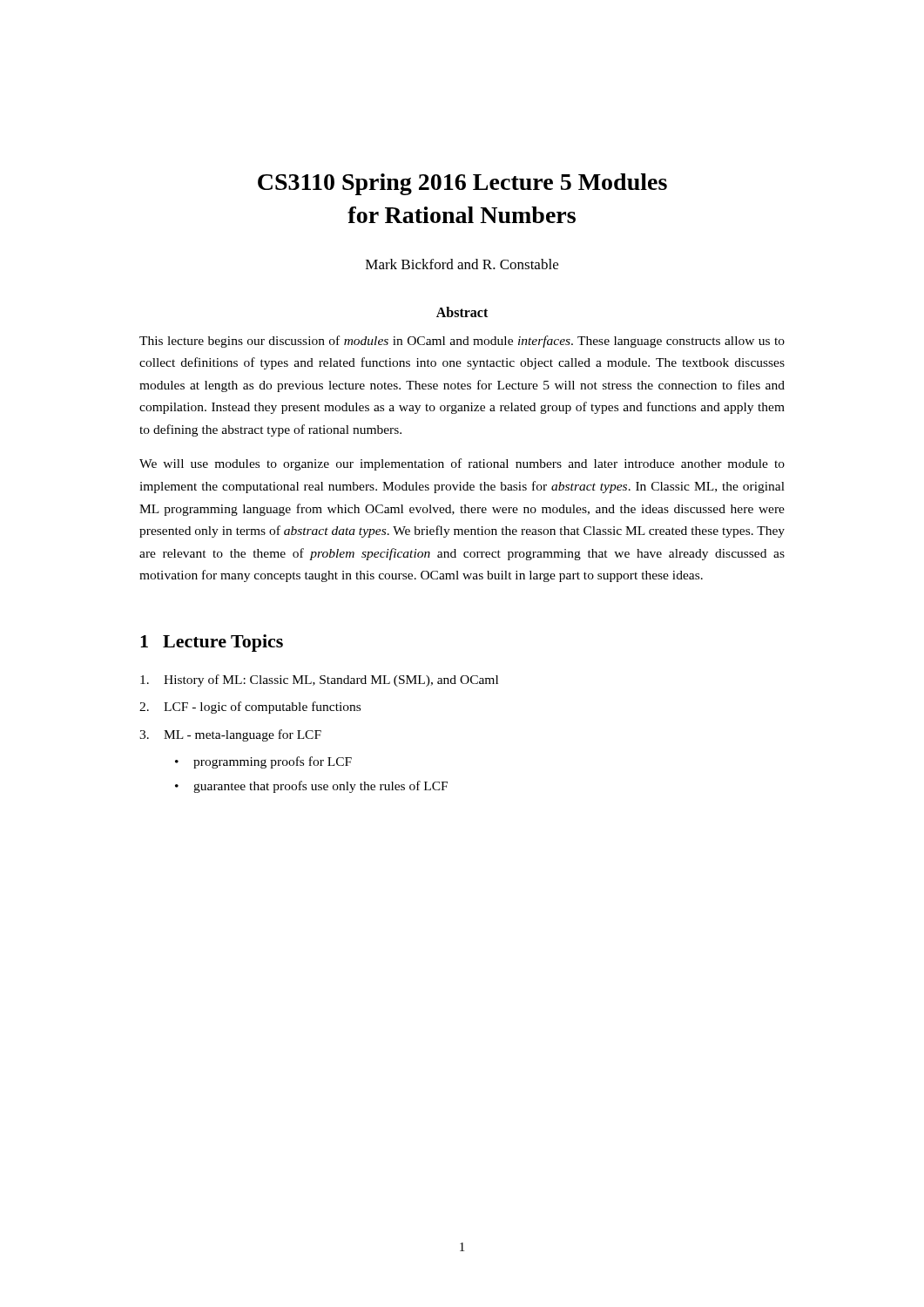The height and width of the screenshot is (1307, 924).
Task: Select the passage starting "2. LCF - logic of"
Action: click(x=250, y=707)
